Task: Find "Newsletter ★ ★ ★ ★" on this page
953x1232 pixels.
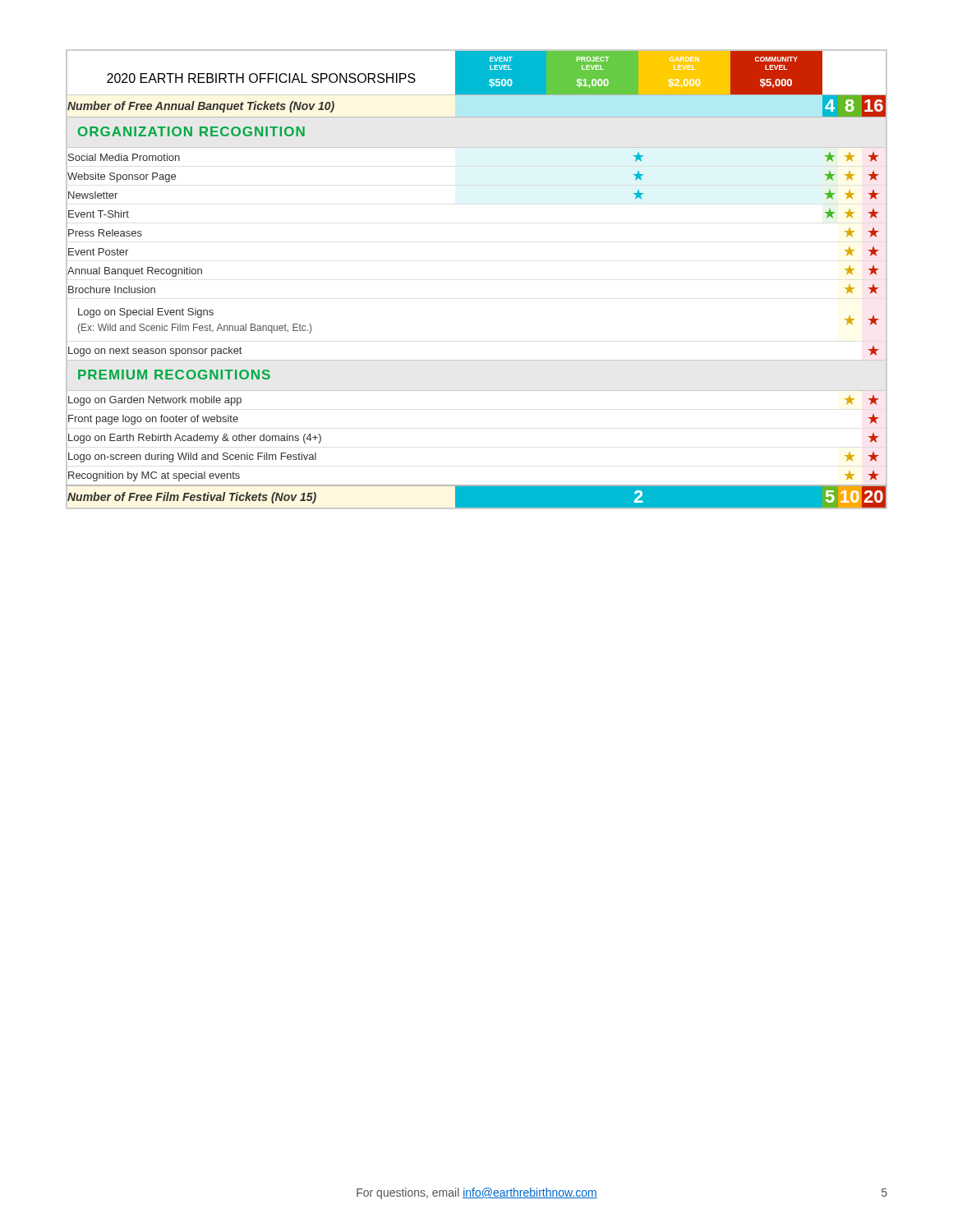Action: [x=95, y=194]
